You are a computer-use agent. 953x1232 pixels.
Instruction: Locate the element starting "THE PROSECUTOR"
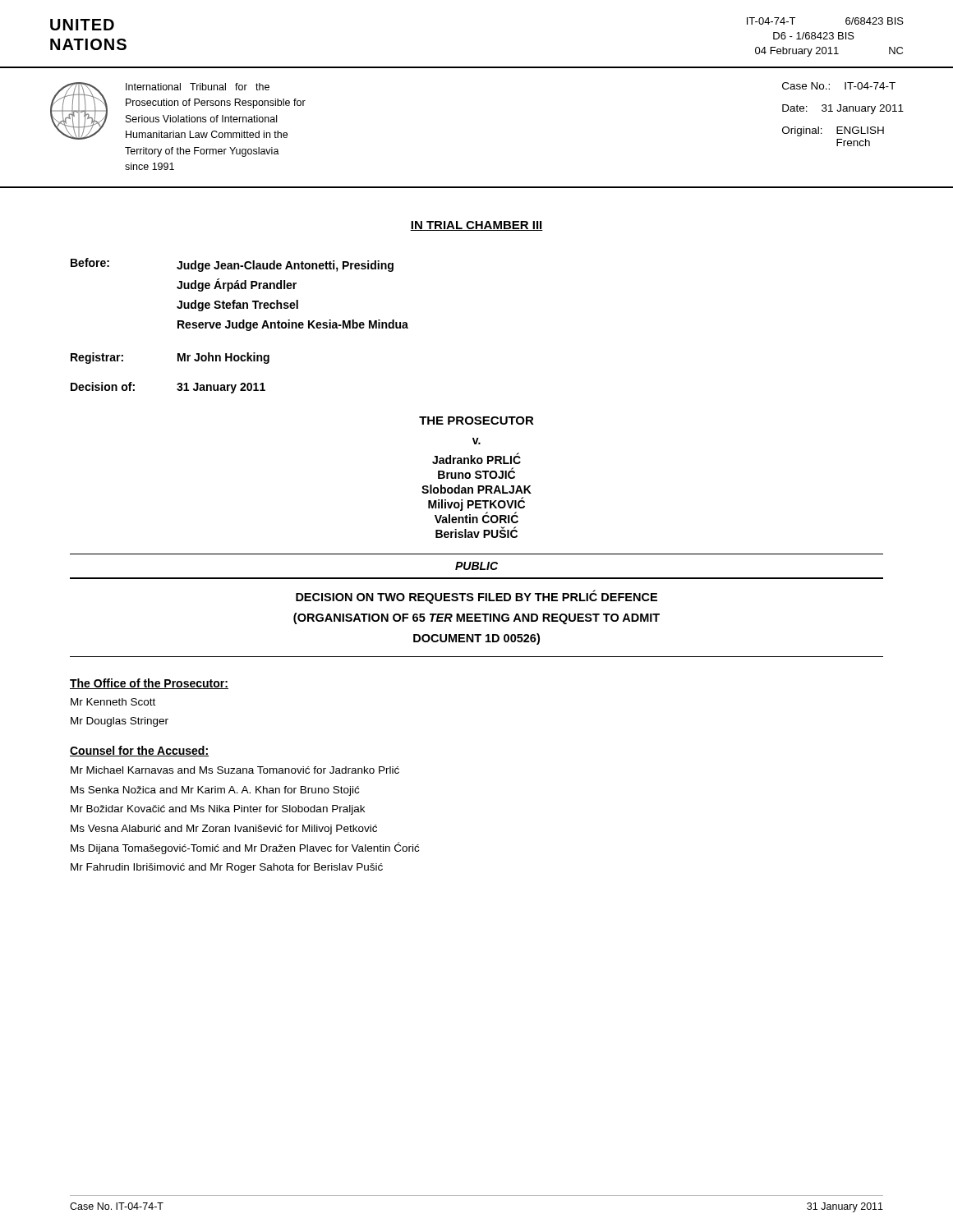coord(476,420)
